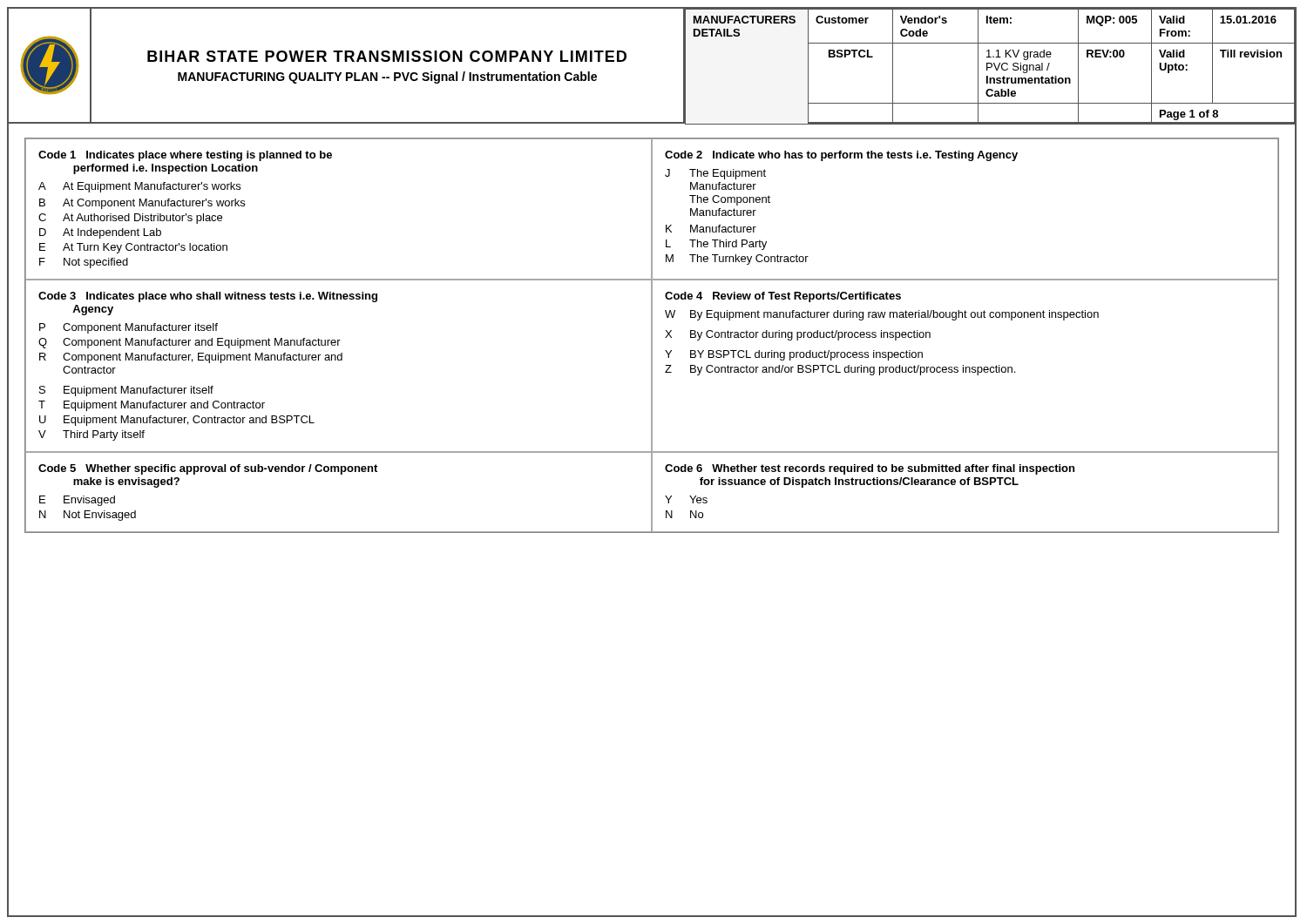1307x924 pixels.
Task: Find the block starting "Code 6 Whether test records"
Action: (965, 491)
